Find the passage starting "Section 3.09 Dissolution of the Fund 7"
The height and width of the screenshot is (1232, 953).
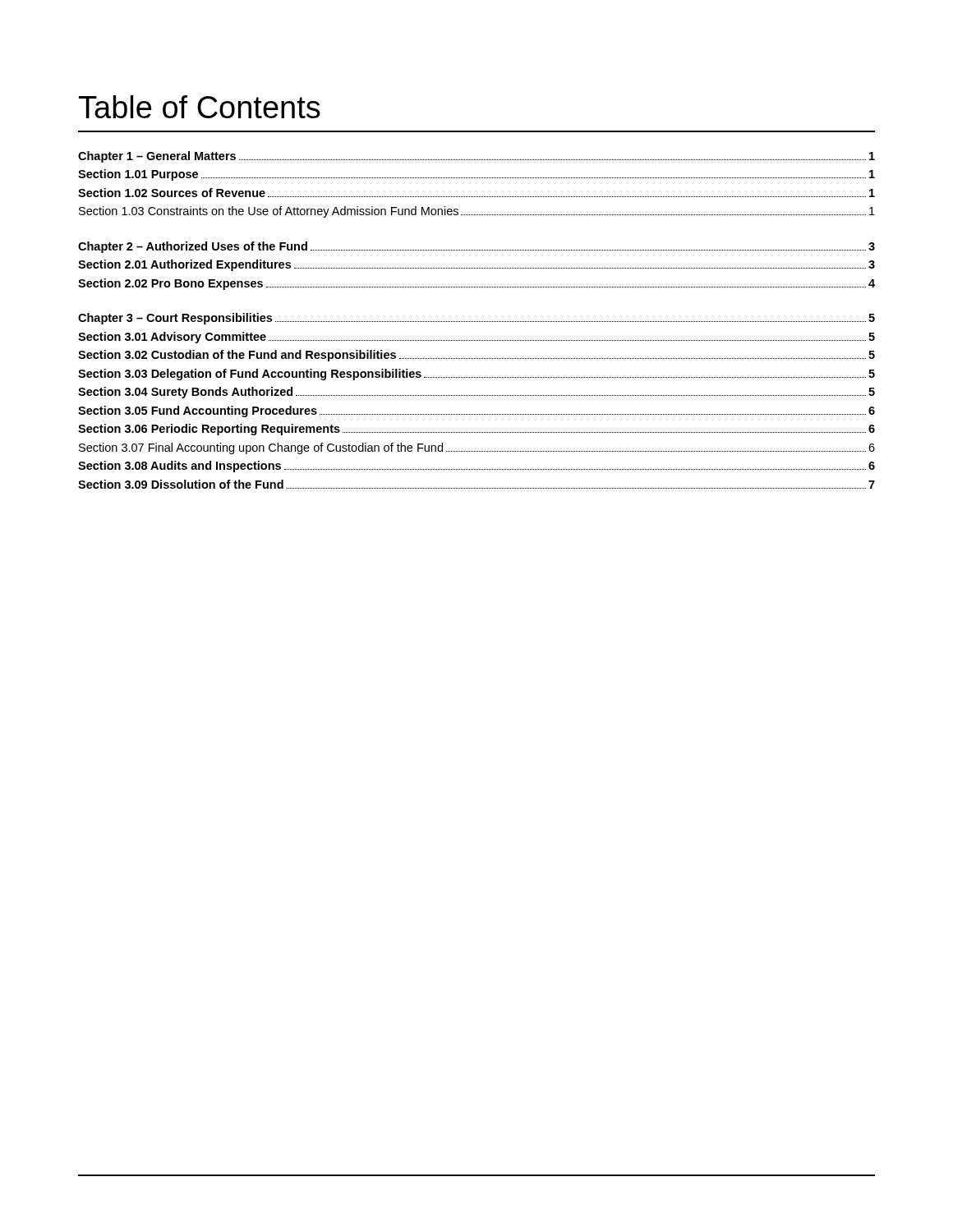tap(476, 484)
